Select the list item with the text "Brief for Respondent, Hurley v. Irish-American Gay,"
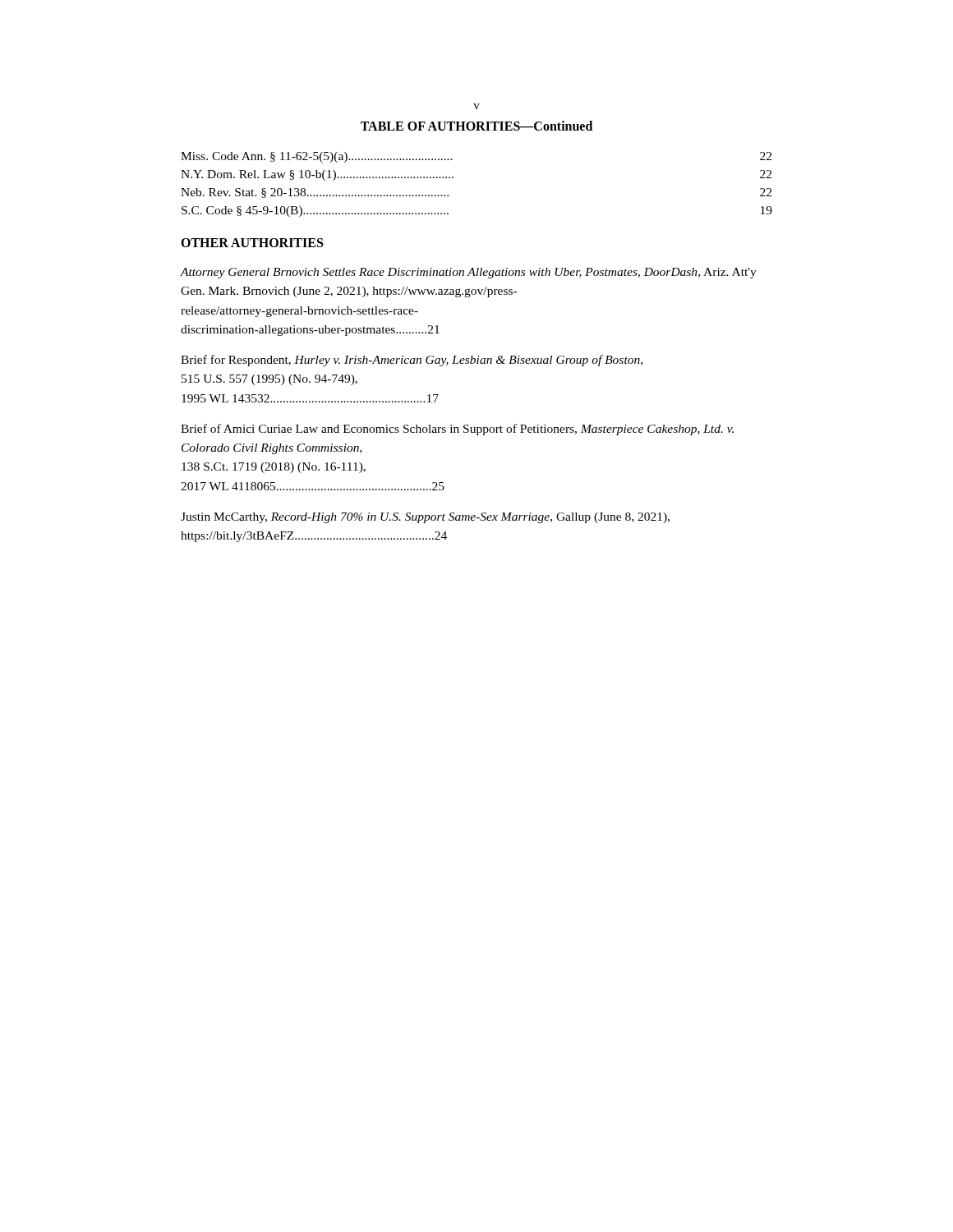The image size is (953, 1232). 412,361
